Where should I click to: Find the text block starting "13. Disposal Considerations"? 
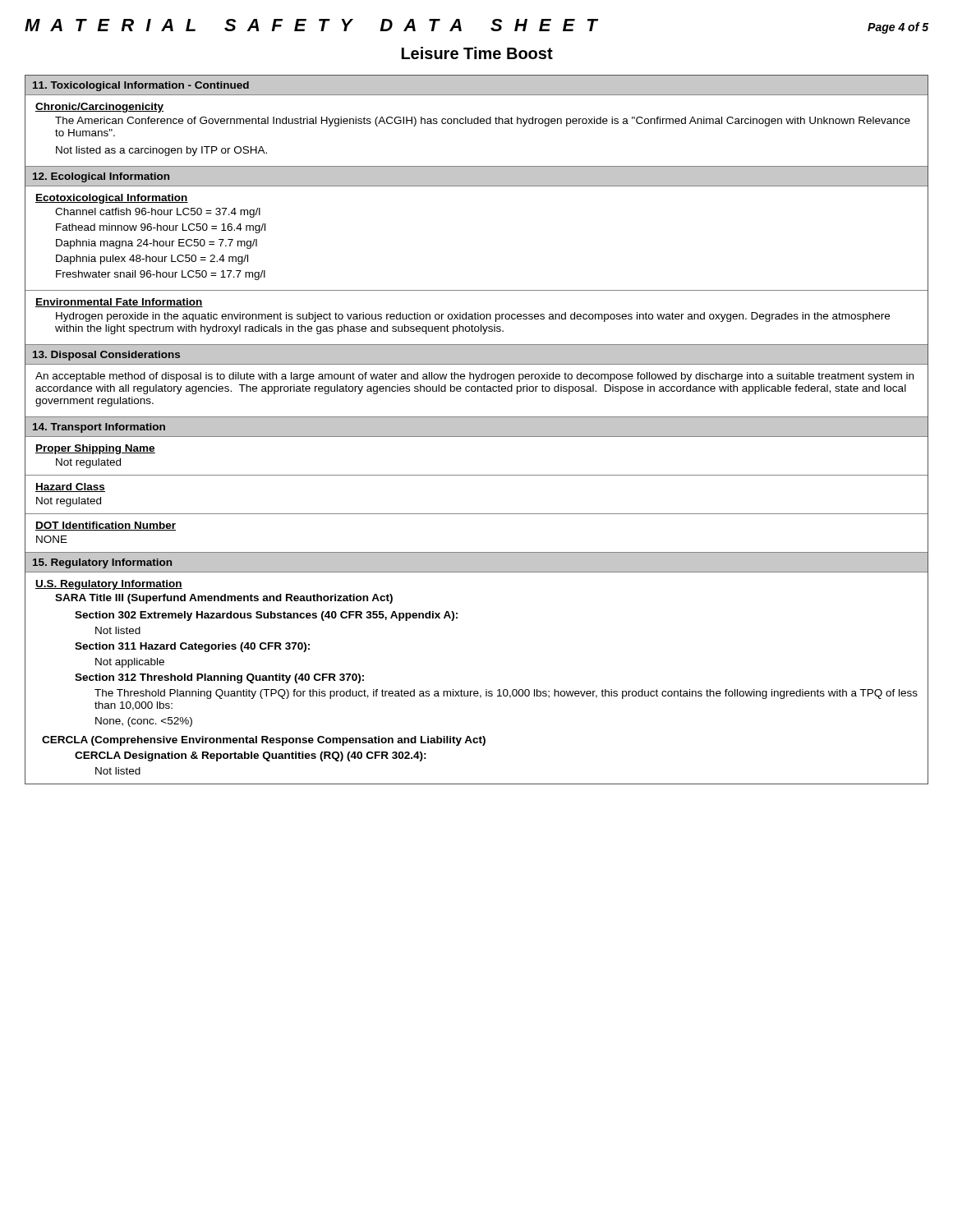pyautogui.click(x=106, y=354)
